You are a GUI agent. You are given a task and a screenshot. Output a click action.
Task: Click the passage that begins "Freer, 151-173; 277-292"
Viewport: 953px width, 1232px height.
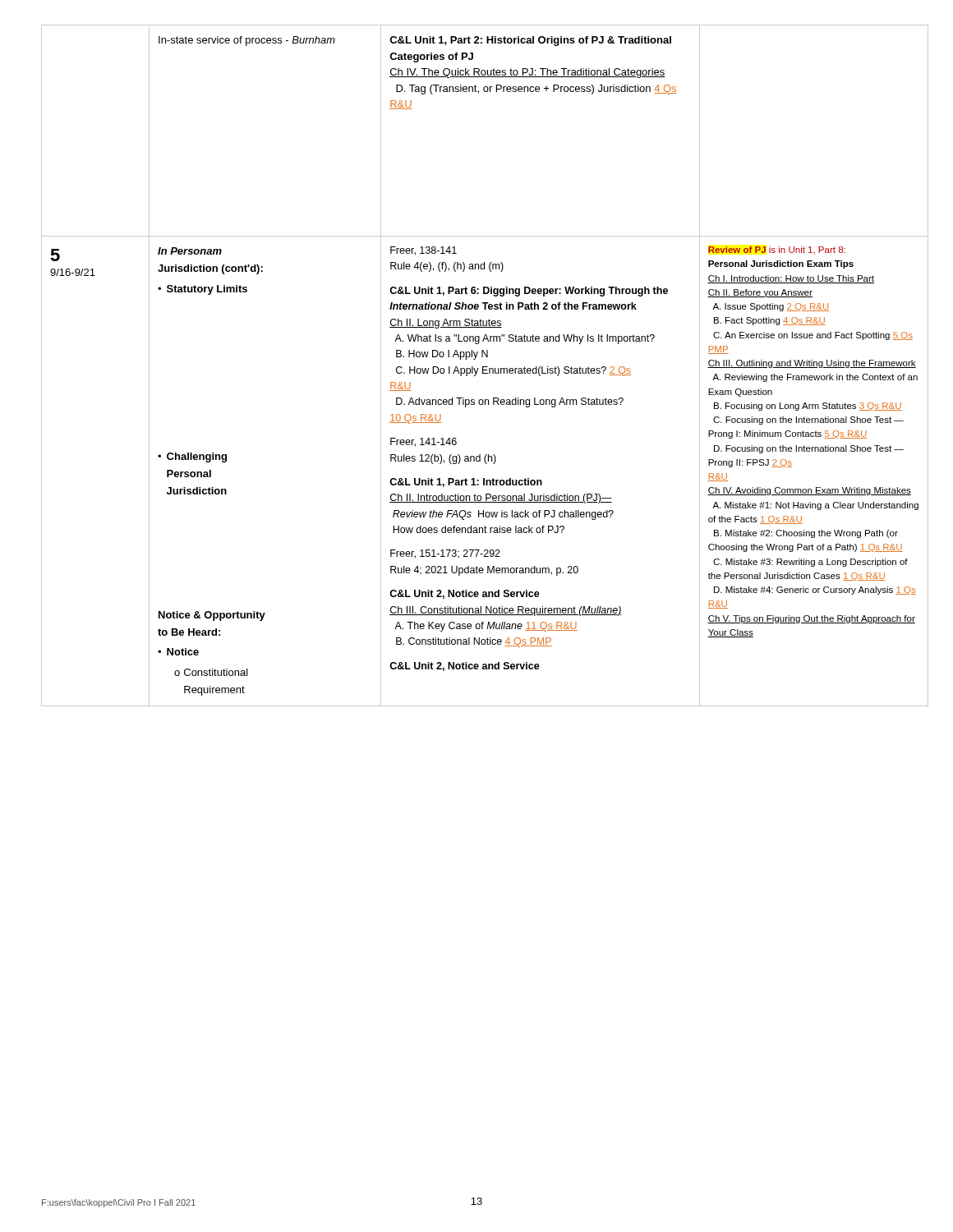pyautogui.click(x=484, y=562)
